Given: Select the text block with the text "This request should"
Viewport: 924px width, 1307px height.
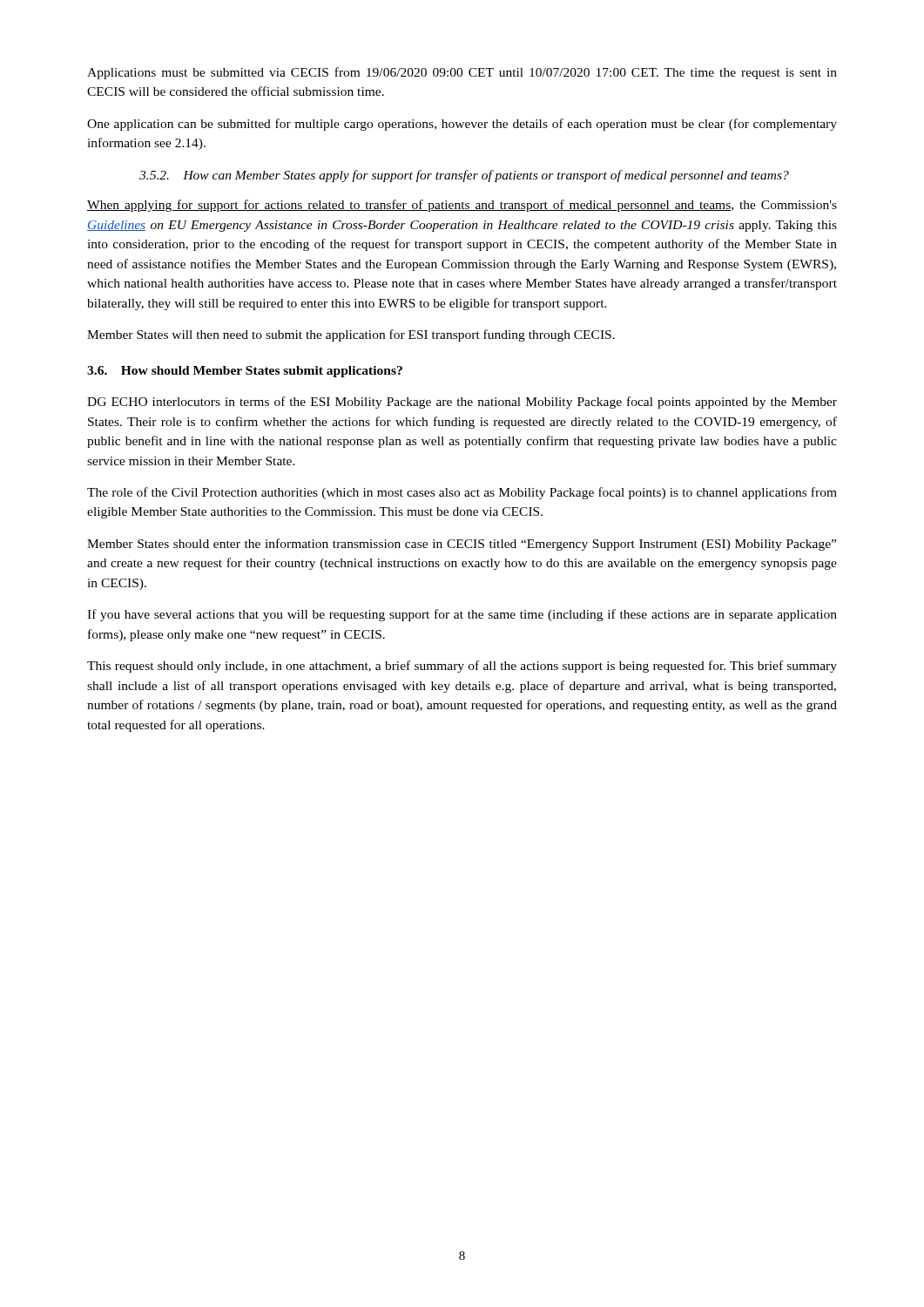Looking at the screenshot, I should (462, 696).
